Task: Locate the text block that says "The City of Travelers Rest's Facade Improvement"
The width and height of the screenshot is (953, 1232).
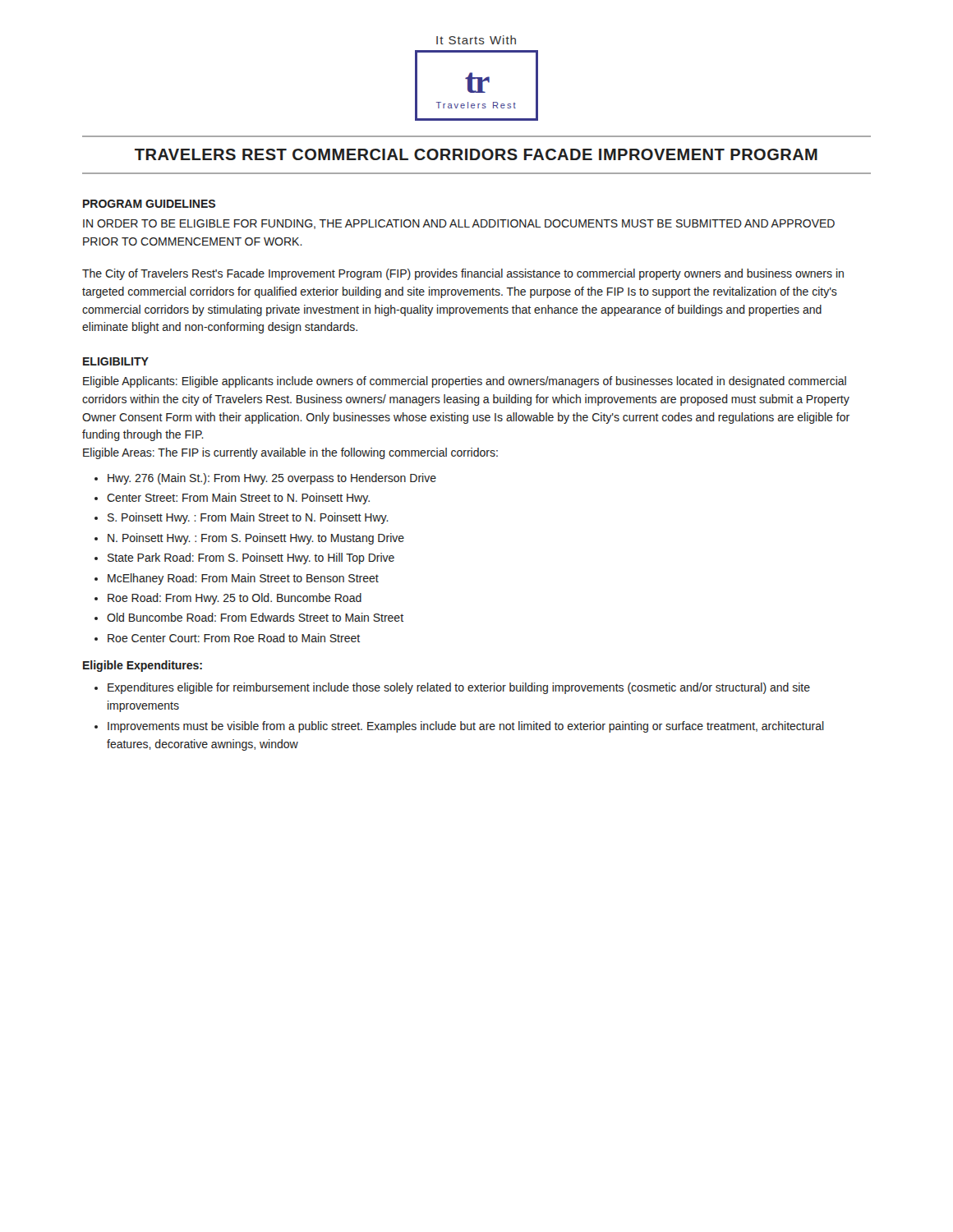Action: point(463,301)
